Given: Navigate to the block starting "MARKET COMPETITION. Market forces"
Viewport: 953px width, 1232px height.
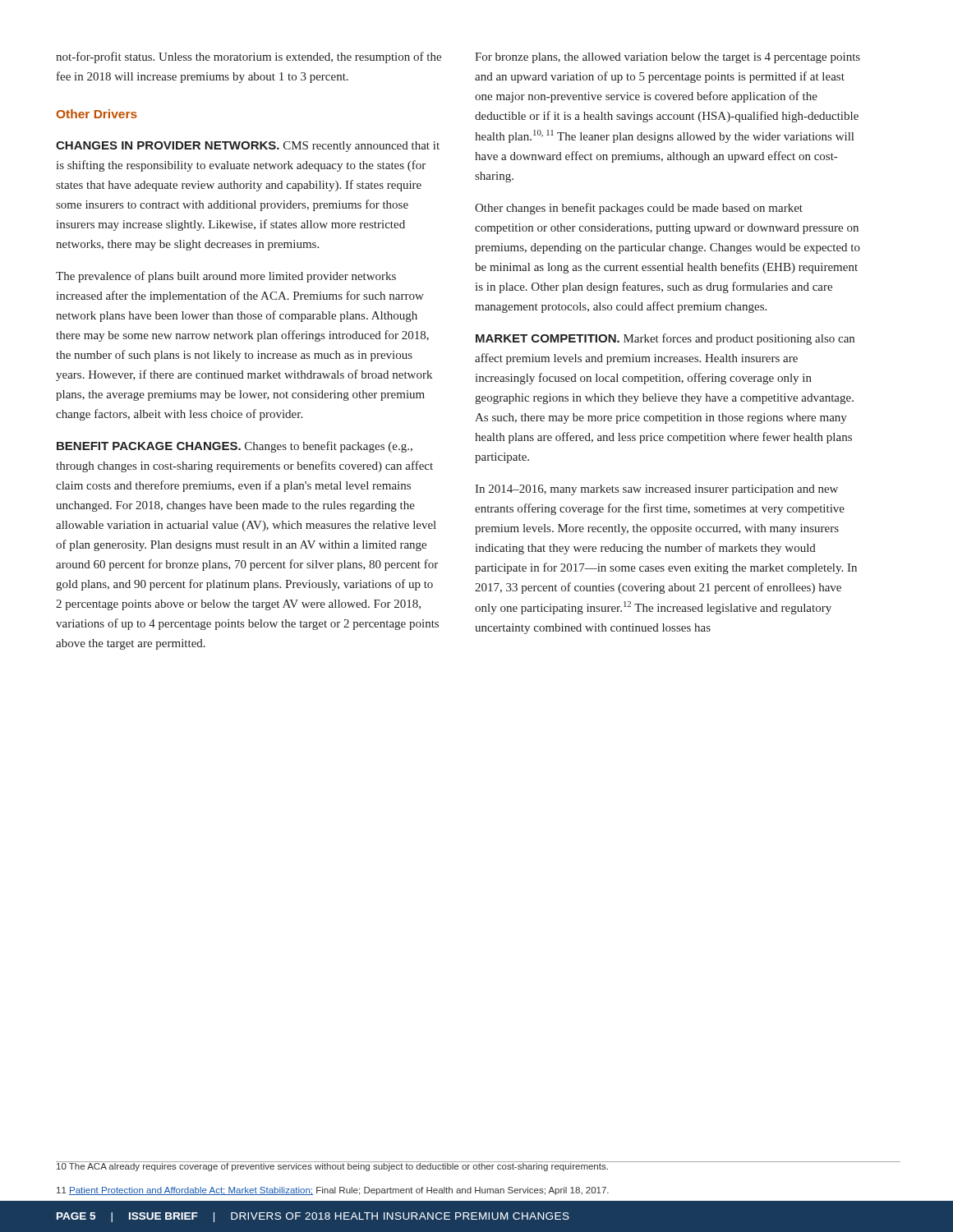Looking at the screenshot, I should point(668,398).
